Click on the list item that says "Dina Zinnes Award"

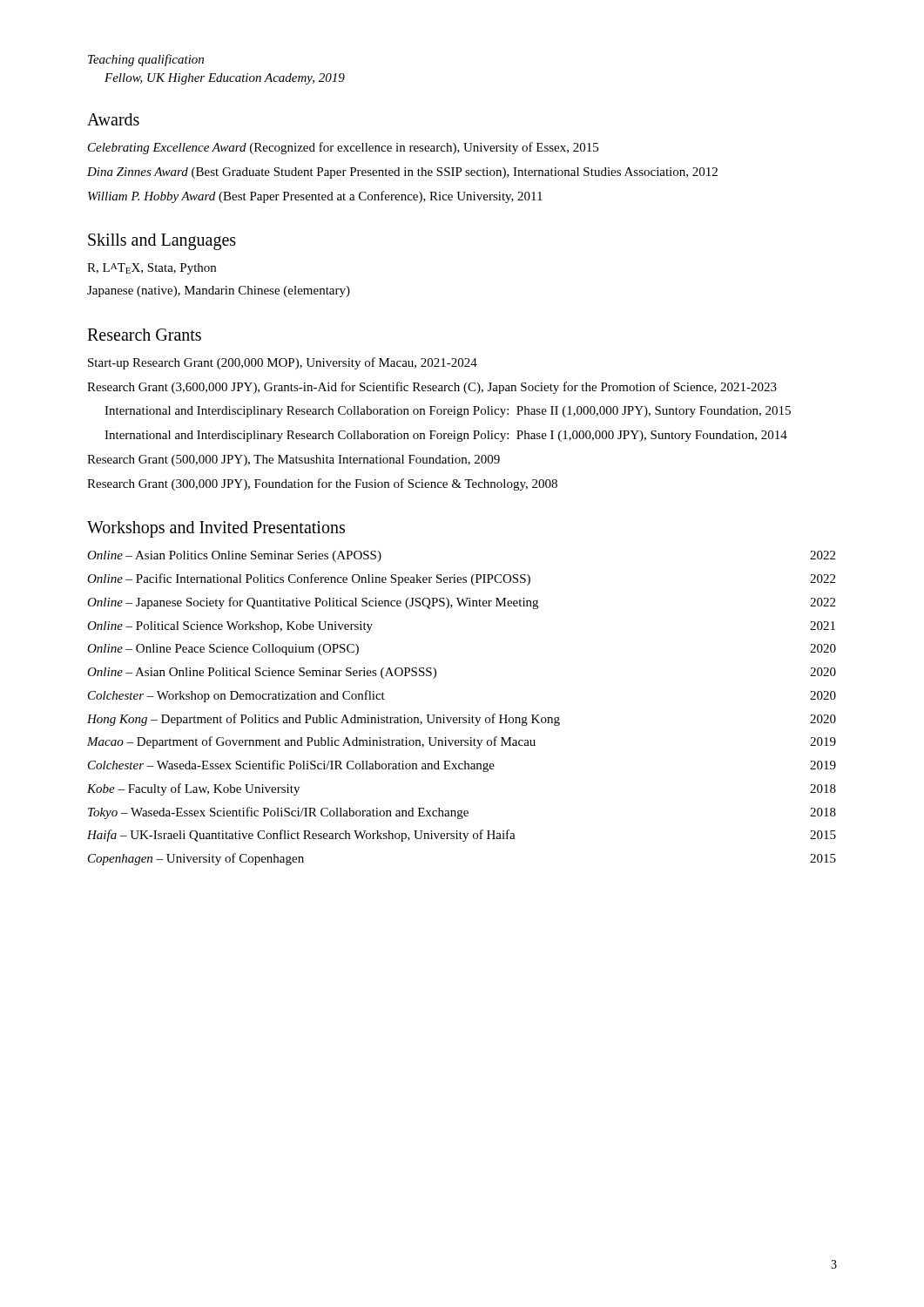click(403, 171)
